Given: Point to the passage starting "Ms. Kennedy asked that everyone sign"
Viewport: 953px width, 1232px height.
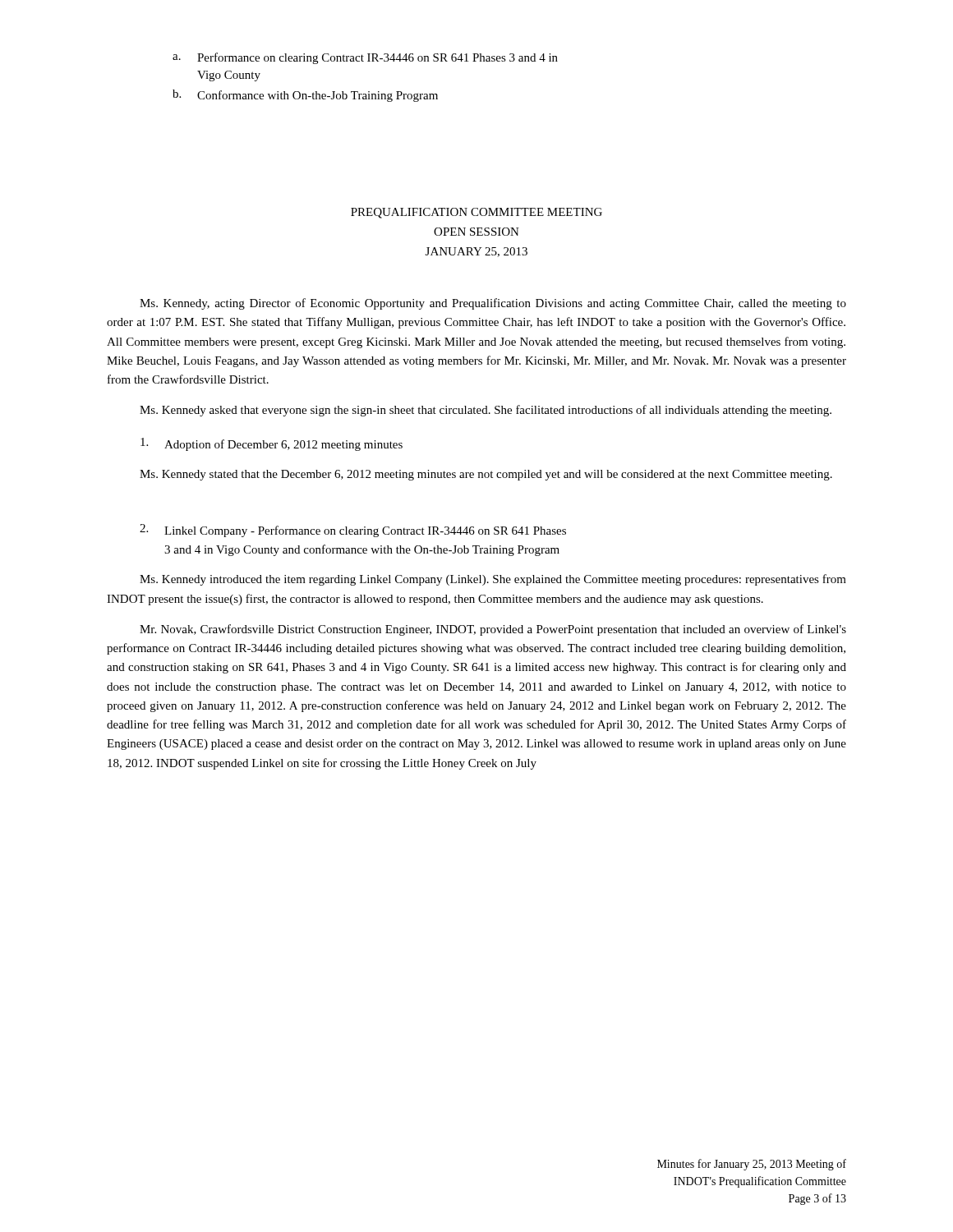Looking at the screenshot, I should tap(486, 410).
